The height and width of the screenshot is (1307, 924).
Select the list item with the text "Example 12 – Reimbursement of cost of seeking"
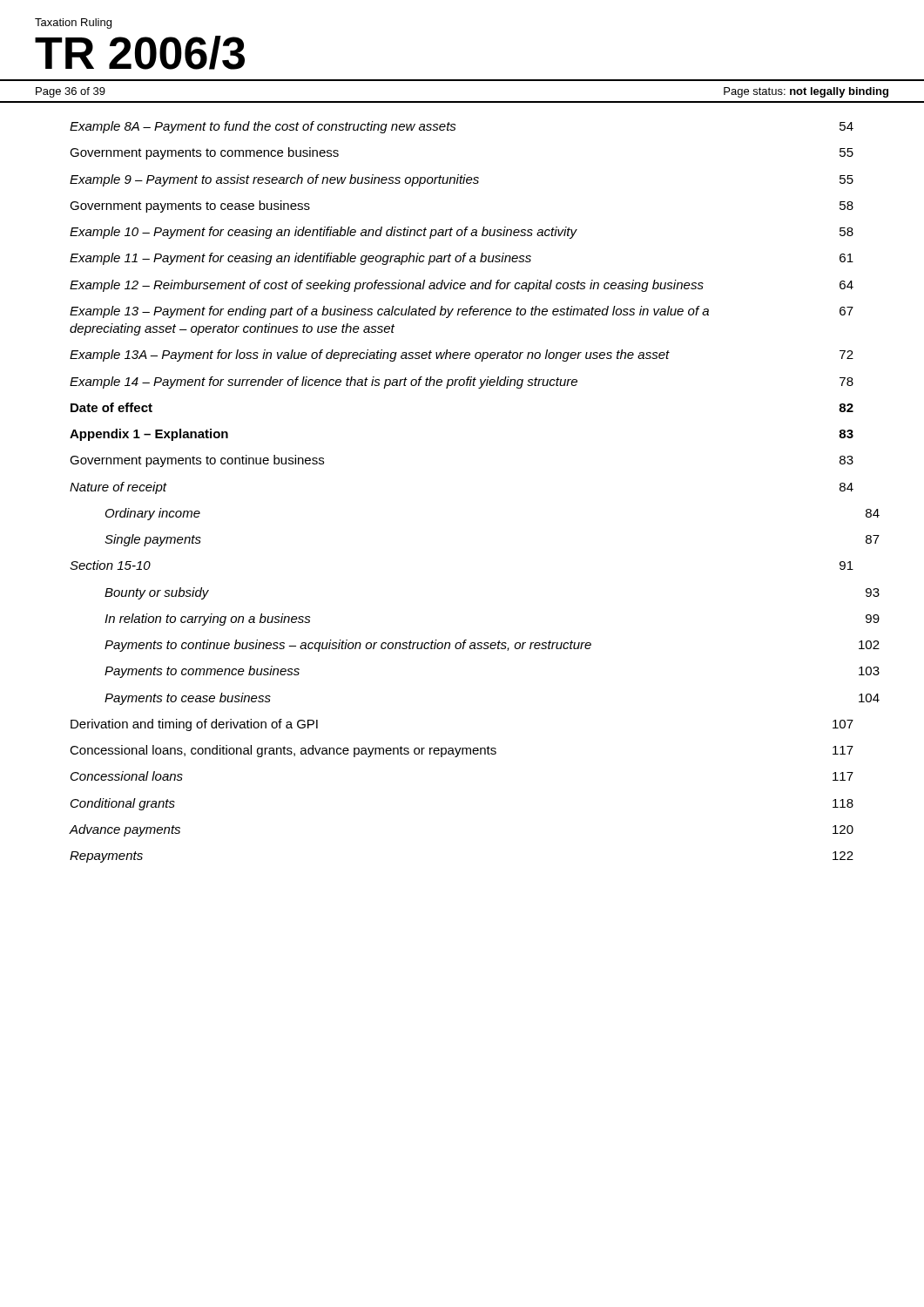coord(462,285)
